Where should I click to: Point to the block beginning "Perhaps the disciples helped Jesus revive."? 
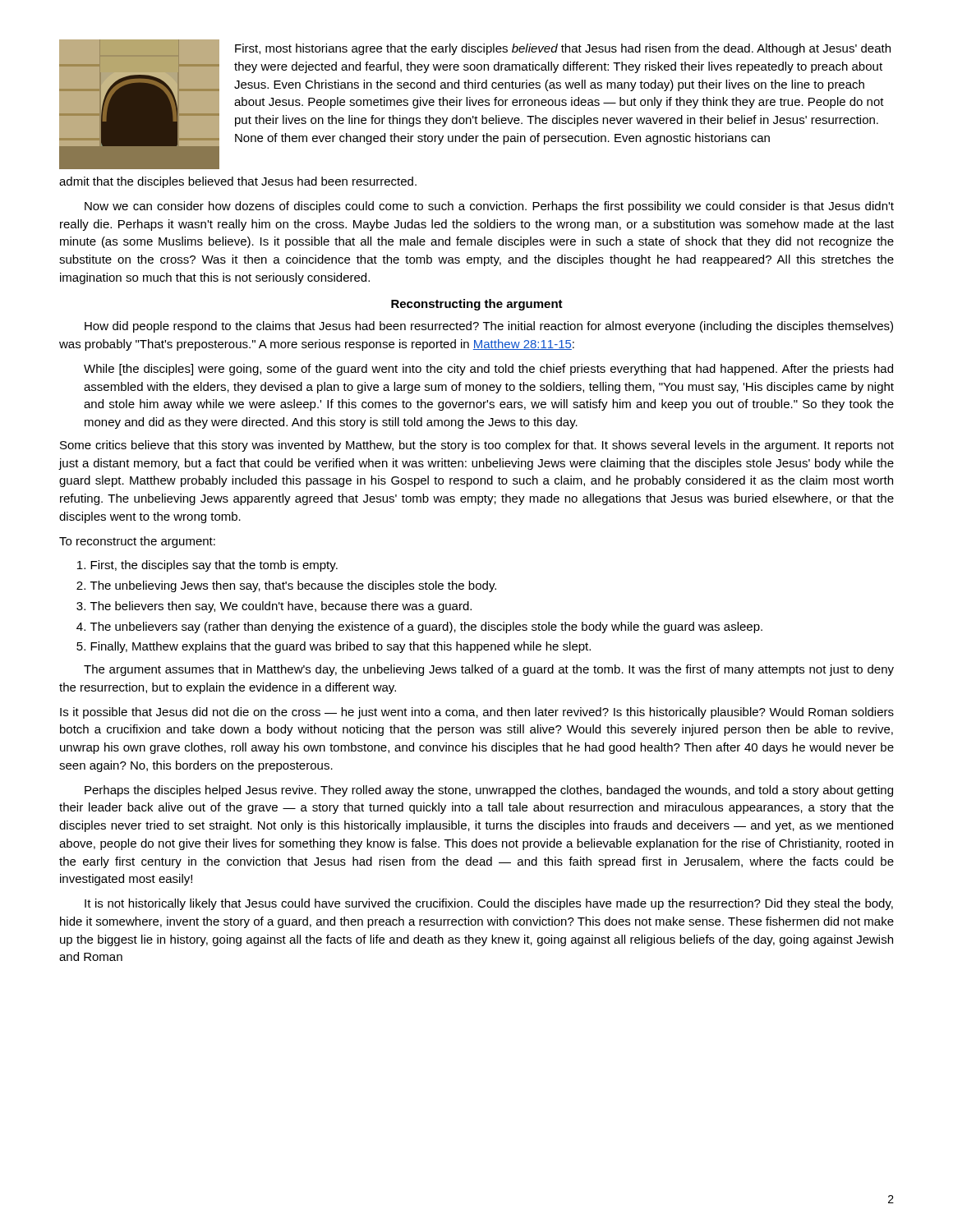476,834
